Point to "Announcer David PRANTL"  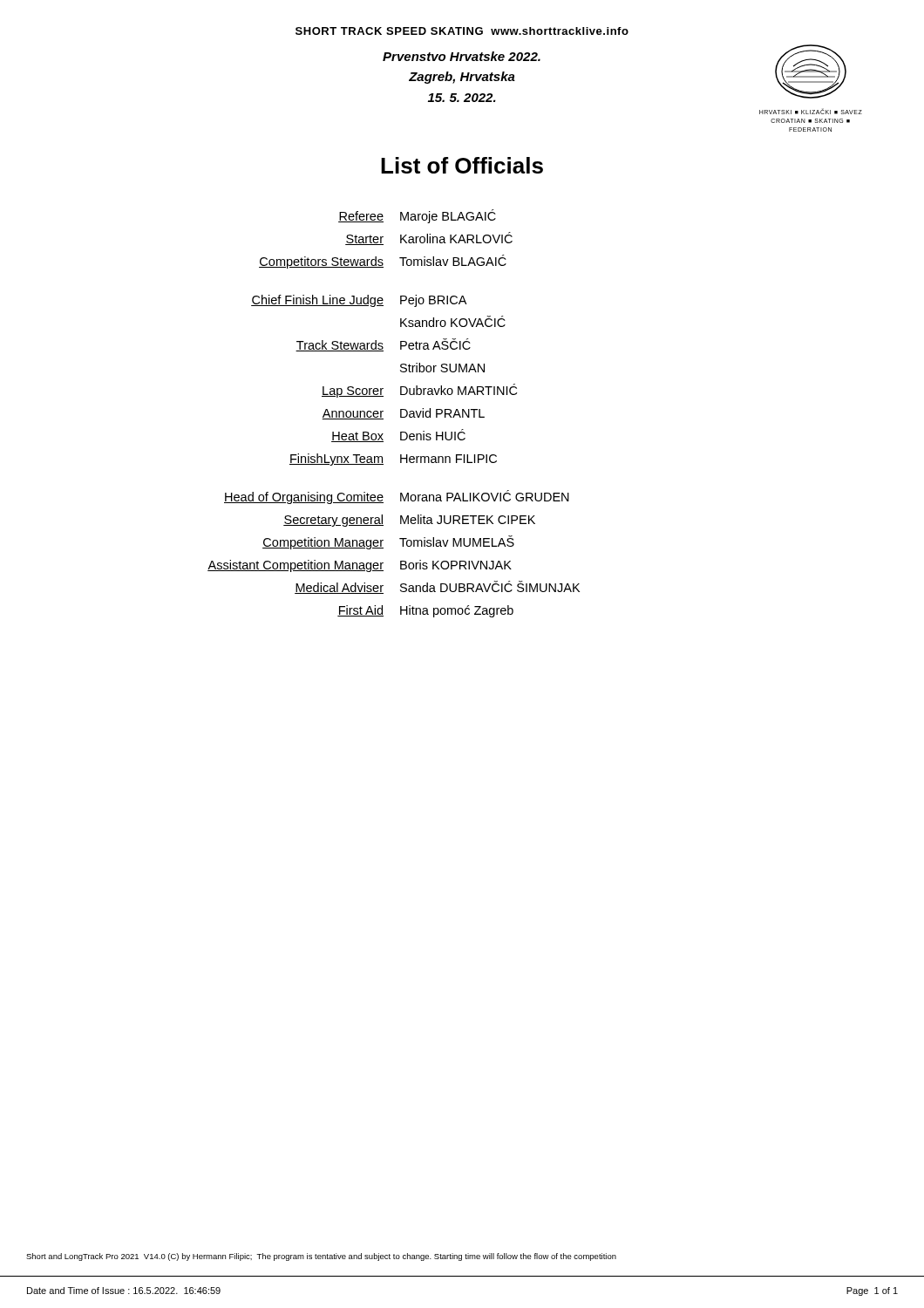point(462,413)
